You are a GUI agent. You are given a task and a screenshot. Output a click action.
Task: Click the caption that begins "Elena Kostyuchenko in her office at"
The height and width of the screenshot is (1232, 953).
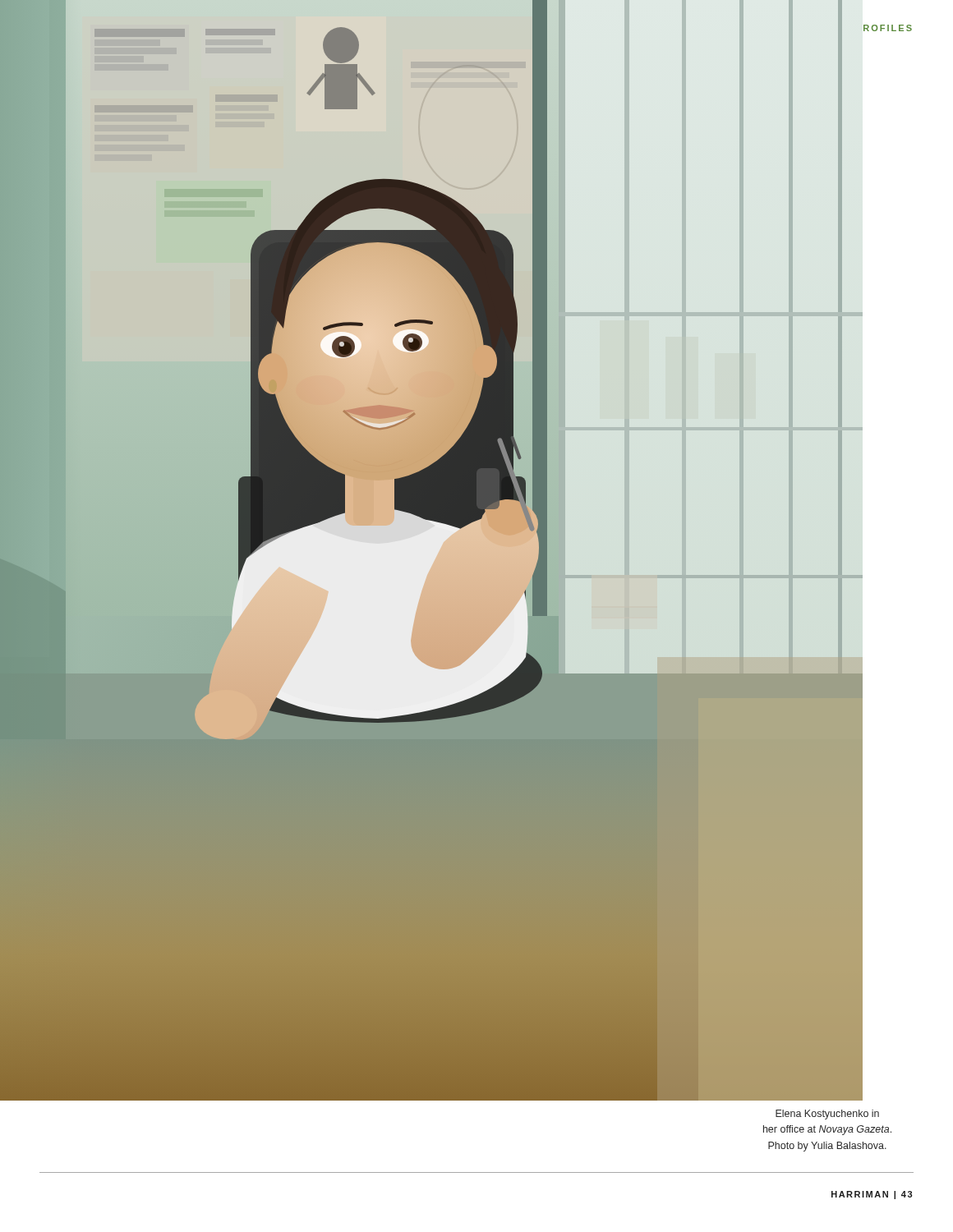[827, 1129]
